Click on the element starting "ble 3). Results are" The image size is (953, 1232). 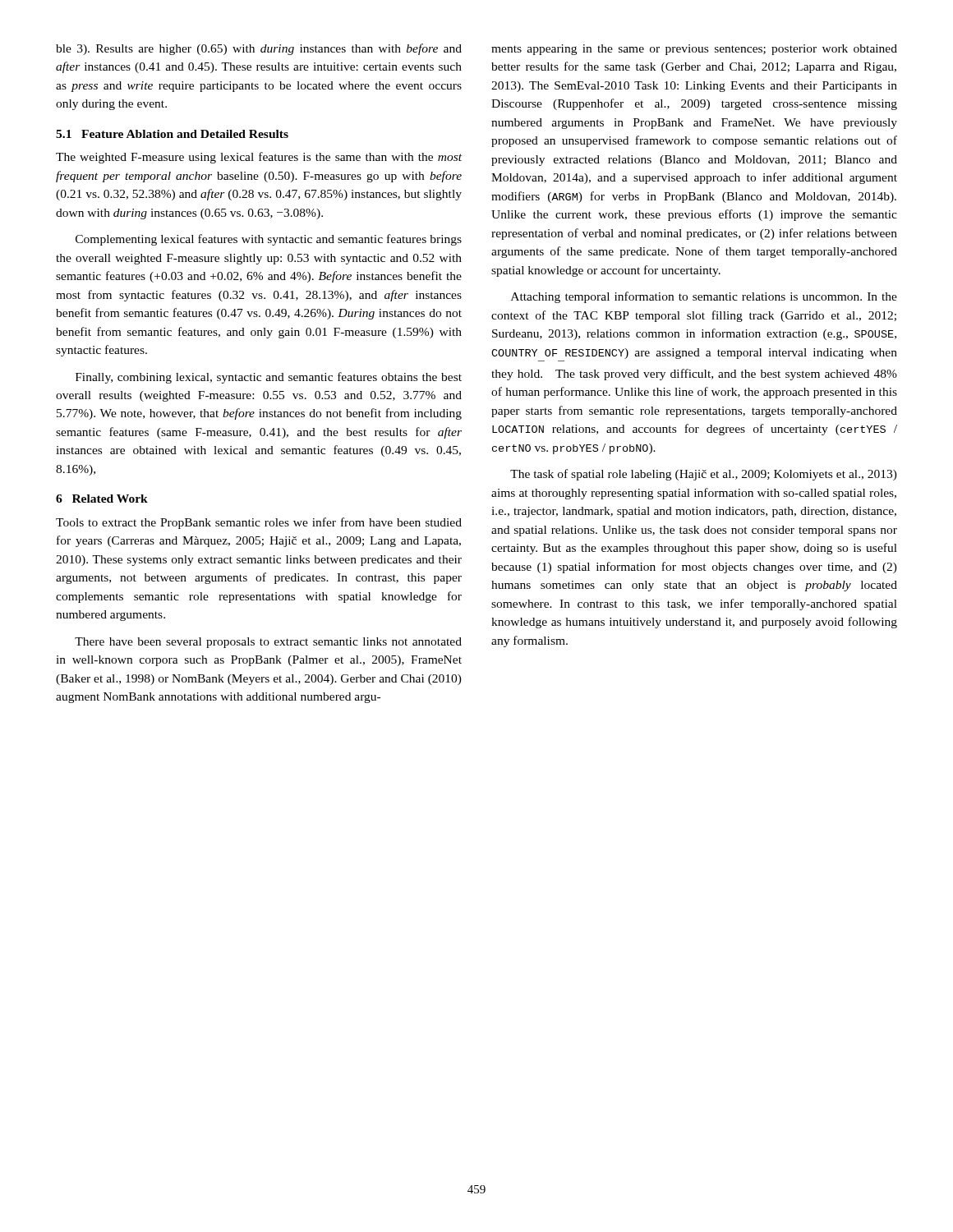pos(259,76)
